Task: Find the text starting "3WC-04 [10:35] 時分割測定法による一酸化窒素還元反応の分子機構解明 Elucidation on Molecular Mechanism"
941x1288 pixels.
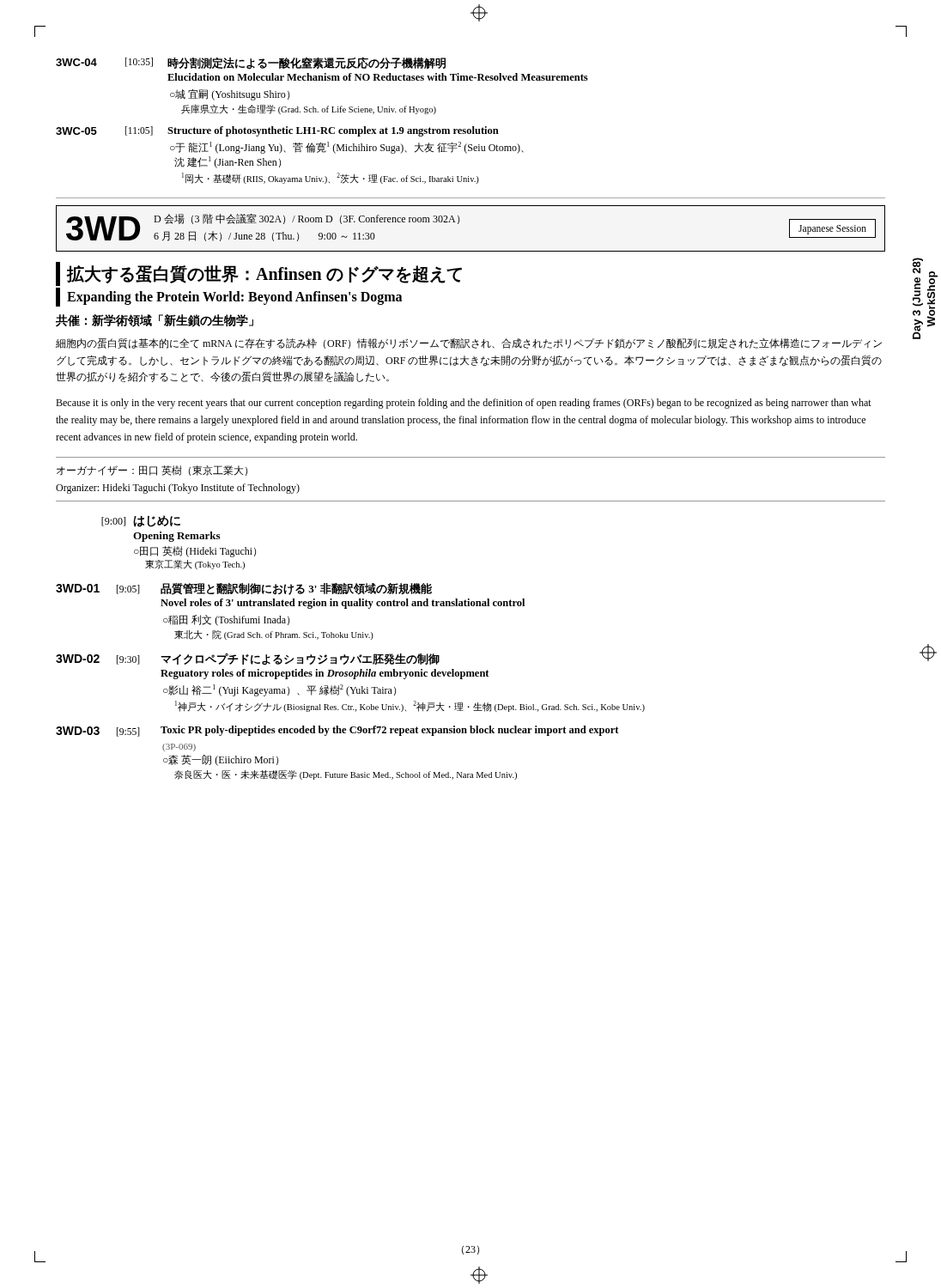Action: pyautogui.click(x=470, y=70)
